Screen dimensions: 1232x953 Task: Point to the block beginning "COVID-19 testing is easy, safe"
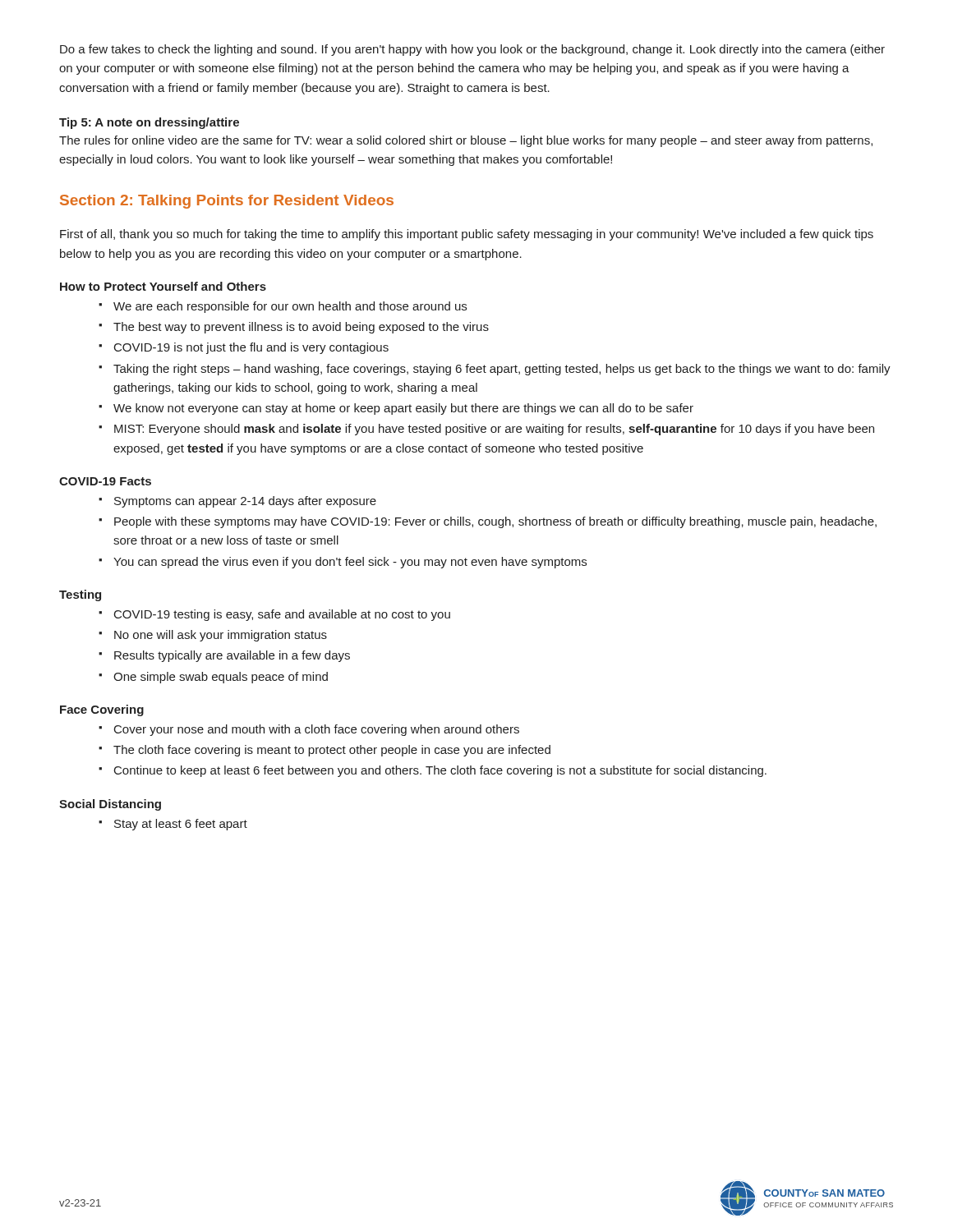[282, 614]
